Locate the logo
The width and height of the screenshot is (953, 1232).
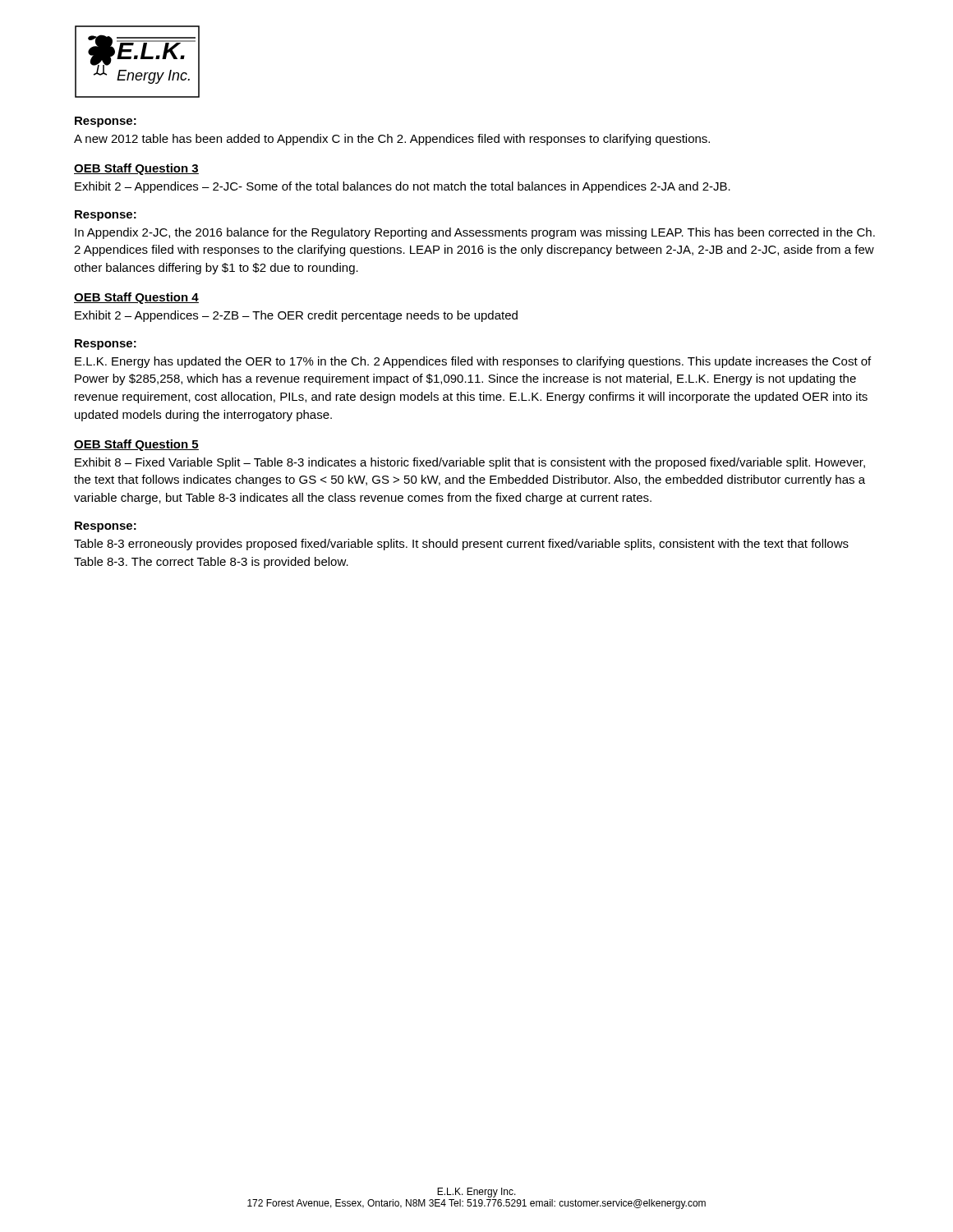476,62
